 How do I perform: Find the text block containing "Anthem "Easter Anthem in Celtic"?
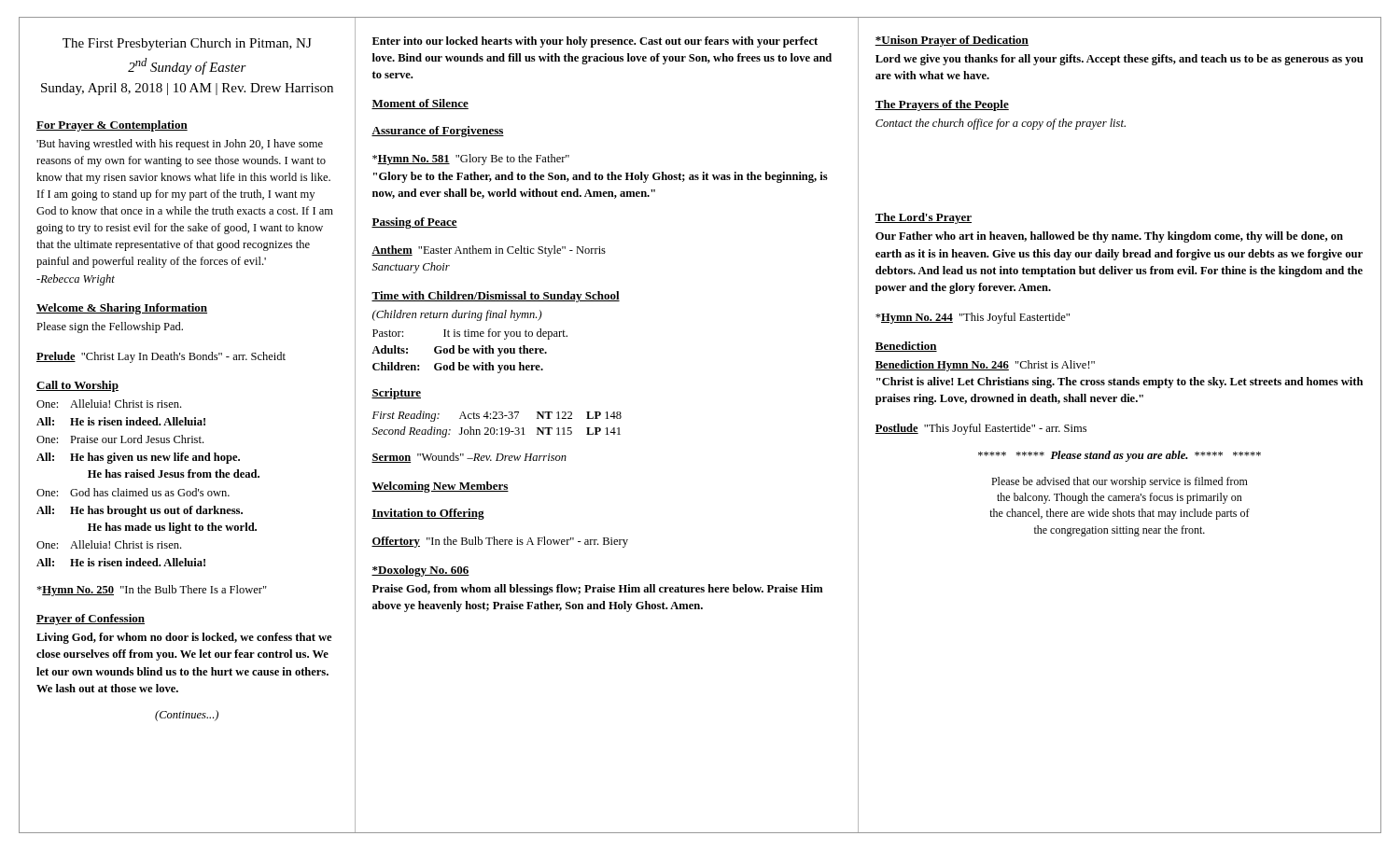tap(489, 258)
